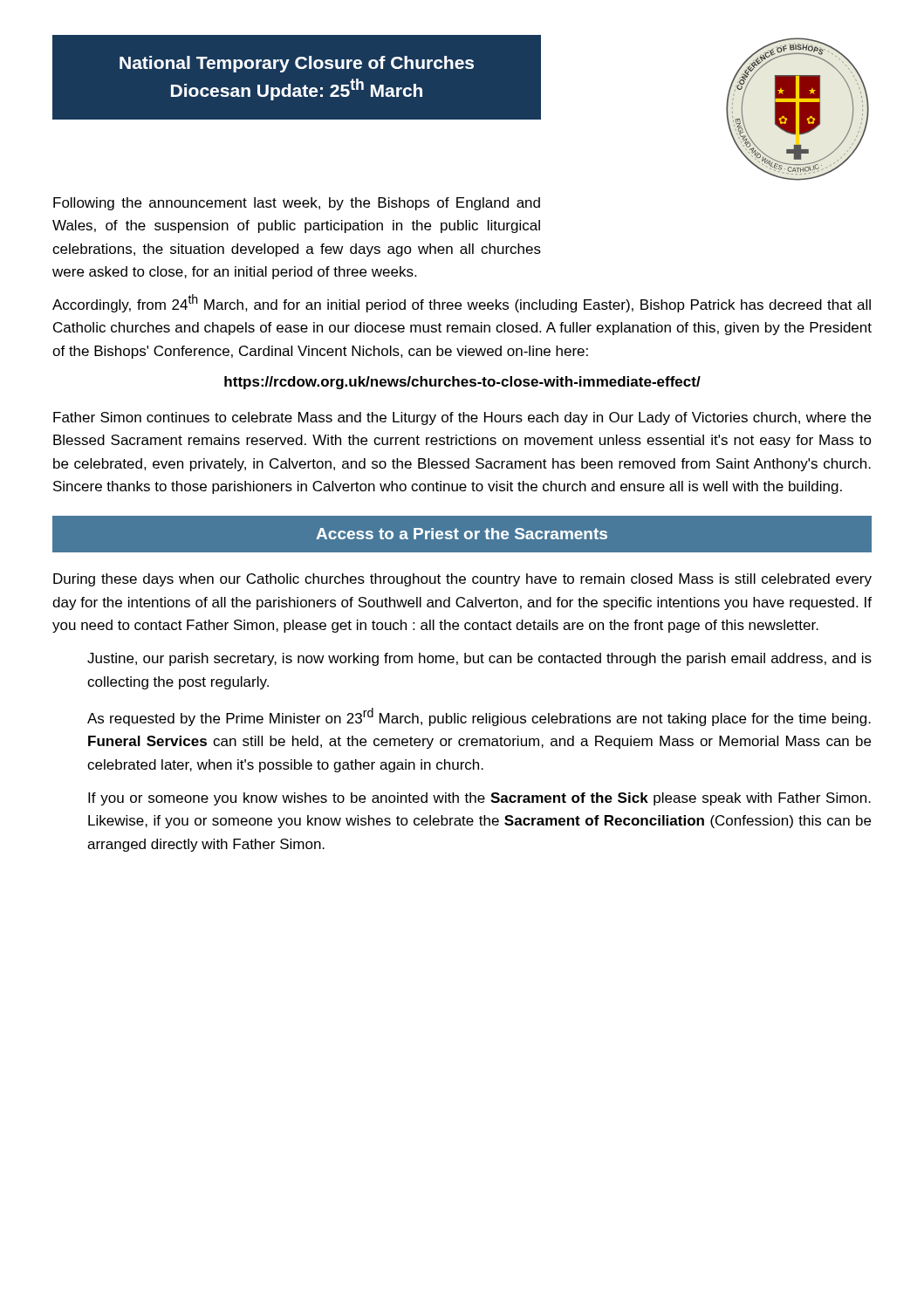Select a logo
924x1309 pixels.
[706, 109]
